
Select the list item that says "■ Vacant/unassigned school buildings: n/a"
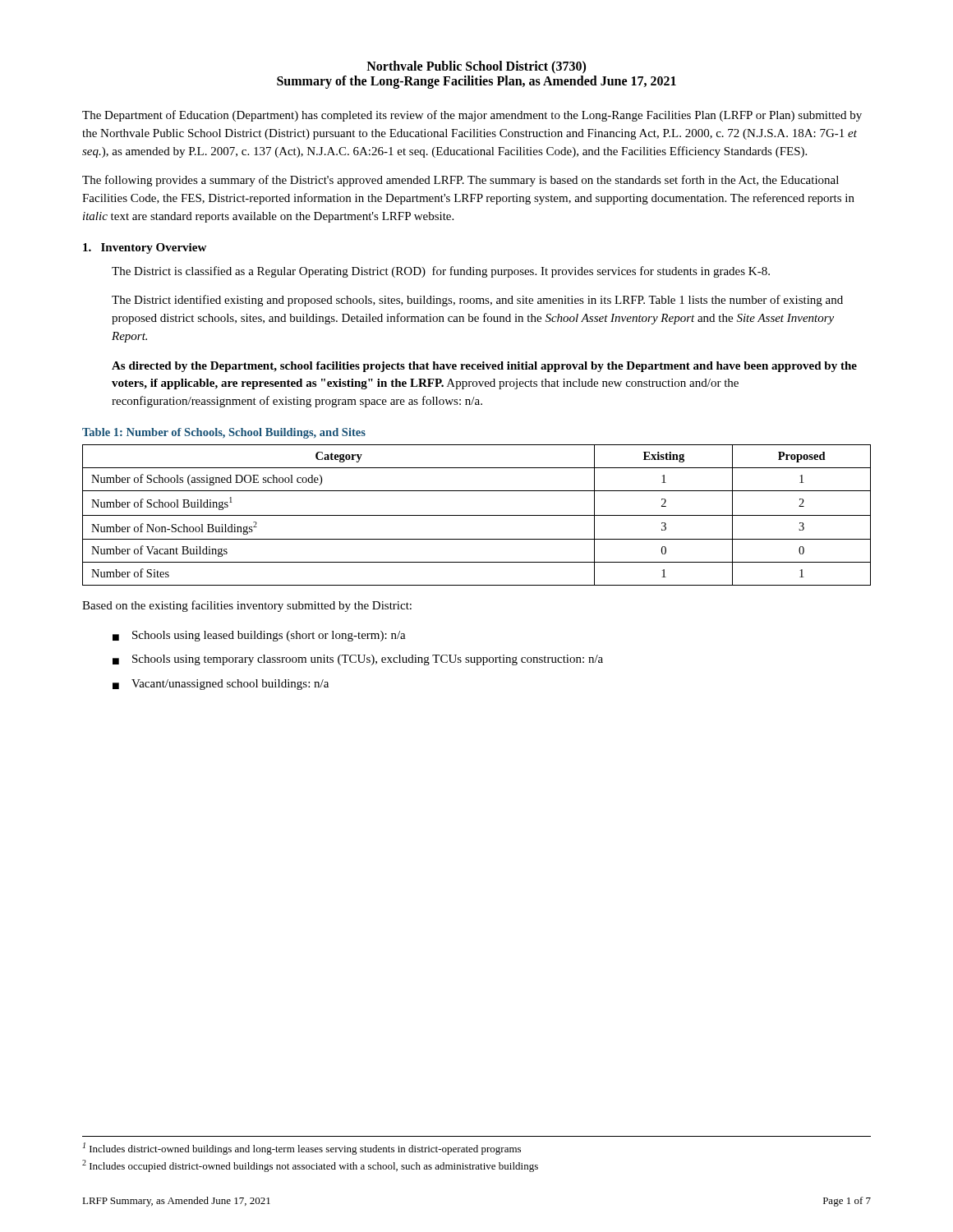click(x=220, y=685)
